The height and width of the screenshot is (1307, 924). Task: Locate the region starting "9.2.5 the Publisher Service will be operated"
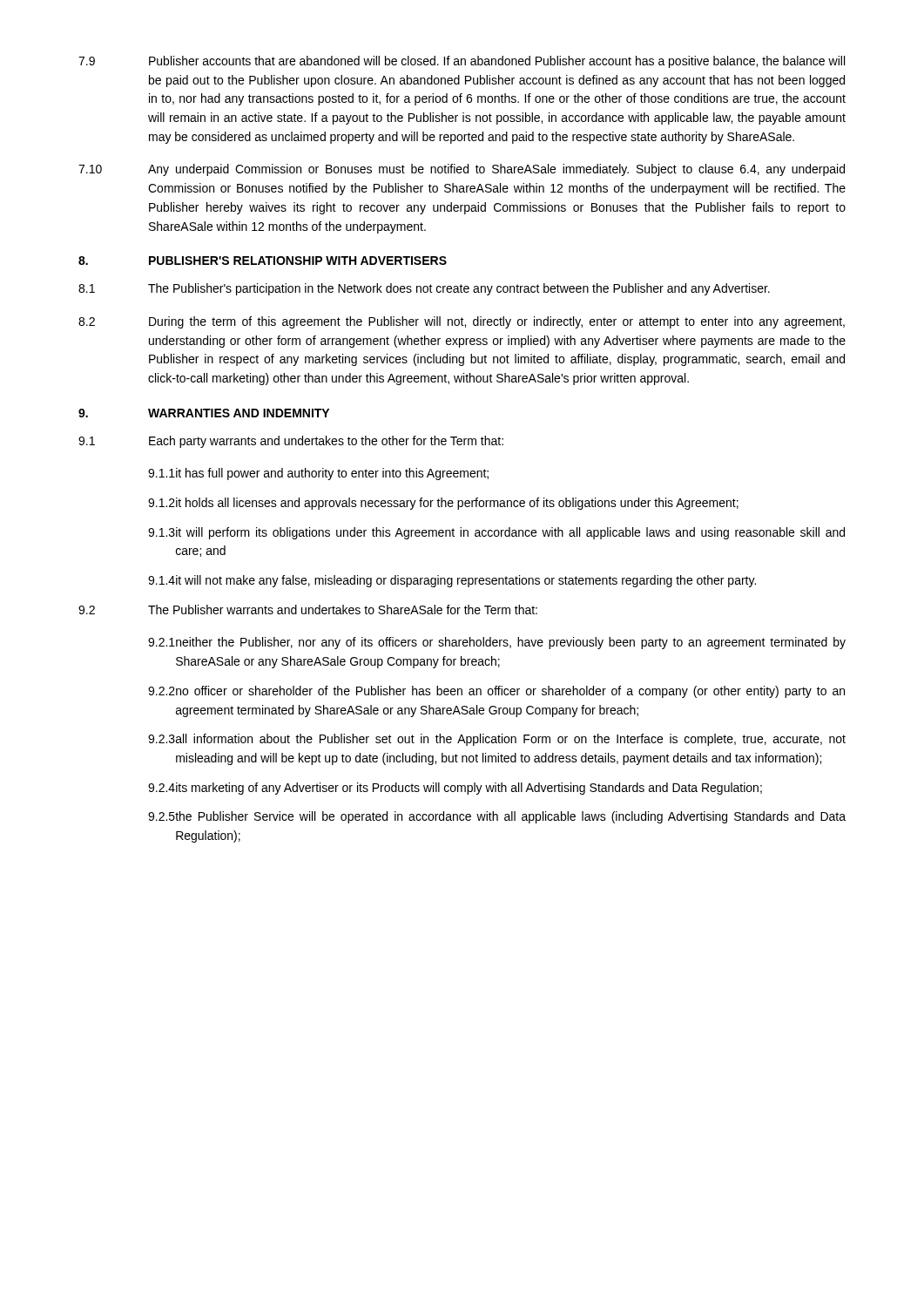tap(462, 827)
